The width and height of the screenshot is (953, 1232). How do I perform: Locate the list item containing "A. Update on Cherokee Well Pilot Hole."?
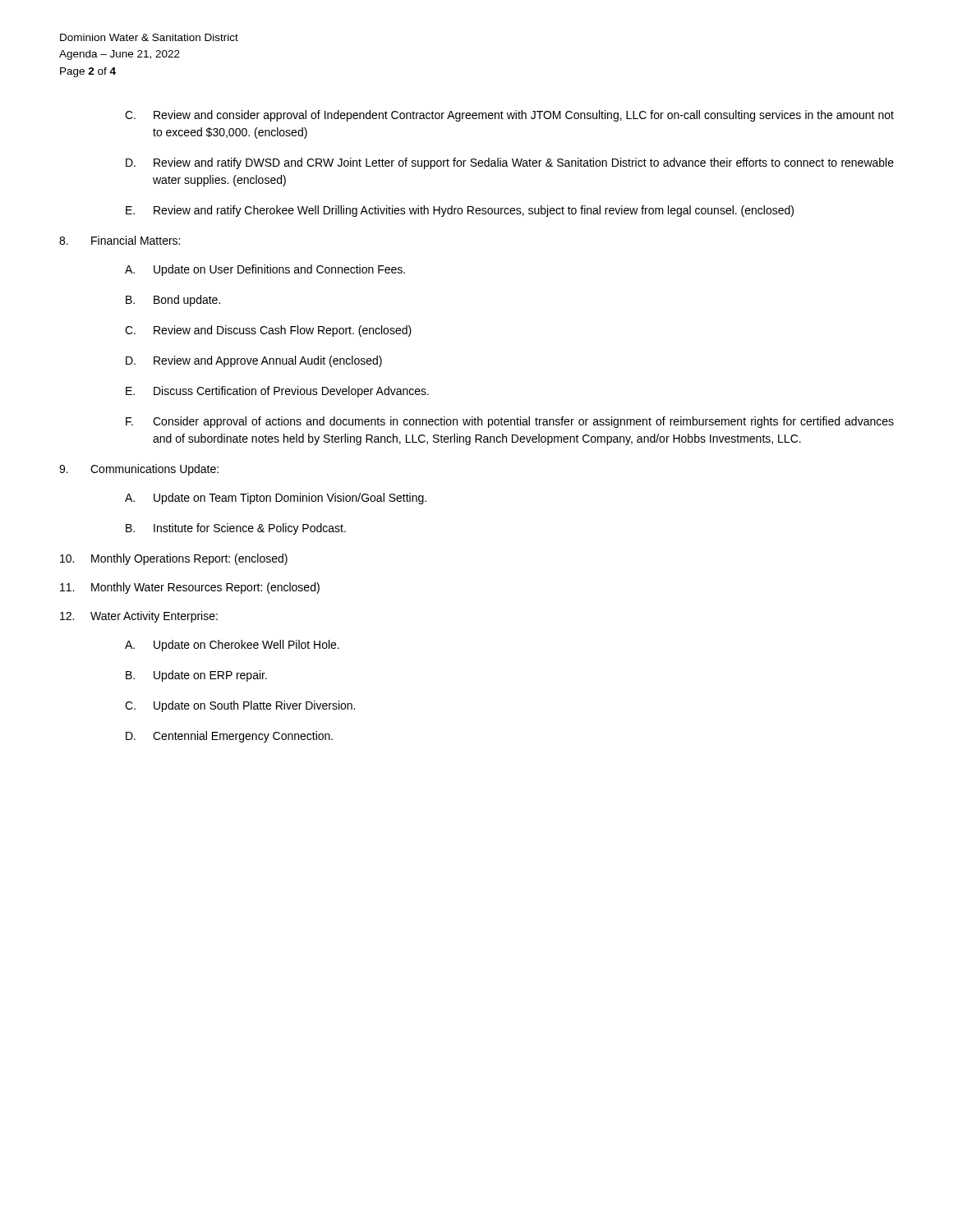(x=232, y=646)
